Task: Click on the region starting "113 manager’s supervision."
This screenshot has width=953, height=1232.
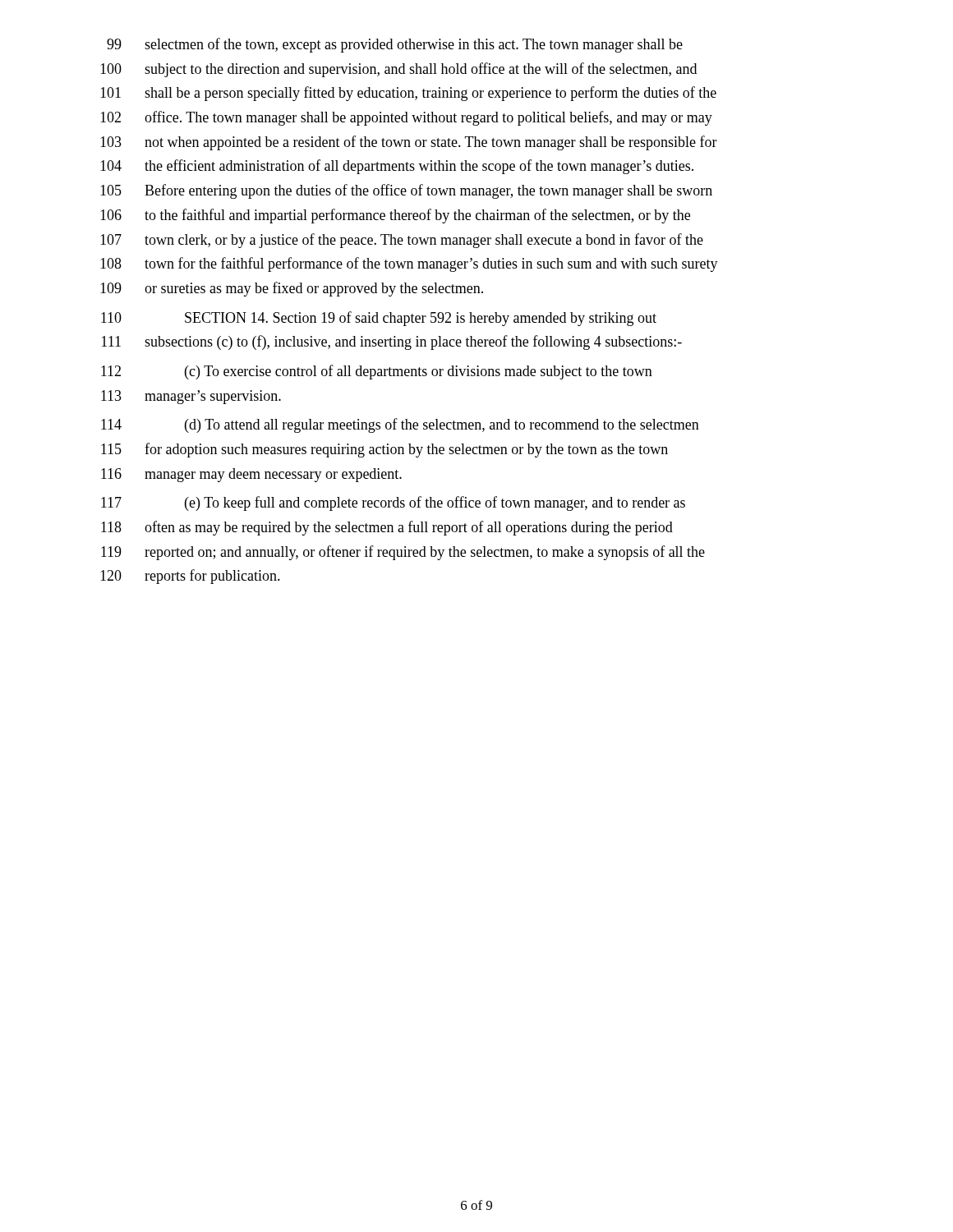Action: pyautogui.click(x=191, y=397)
